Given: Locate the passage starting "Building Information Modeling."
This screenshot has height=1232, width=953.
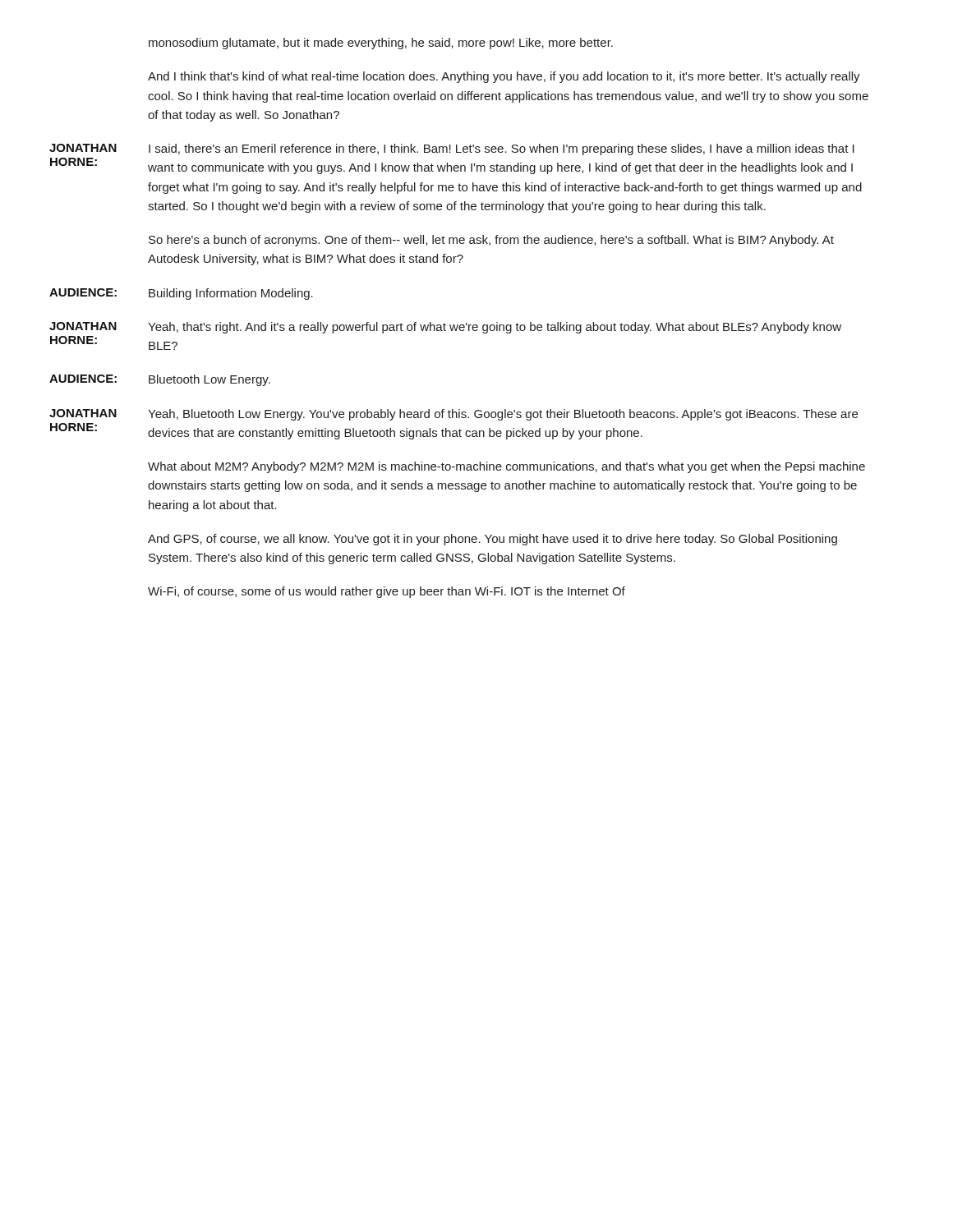Looking at the screenshot, I should pyautogui.click(x=231, y=292).
